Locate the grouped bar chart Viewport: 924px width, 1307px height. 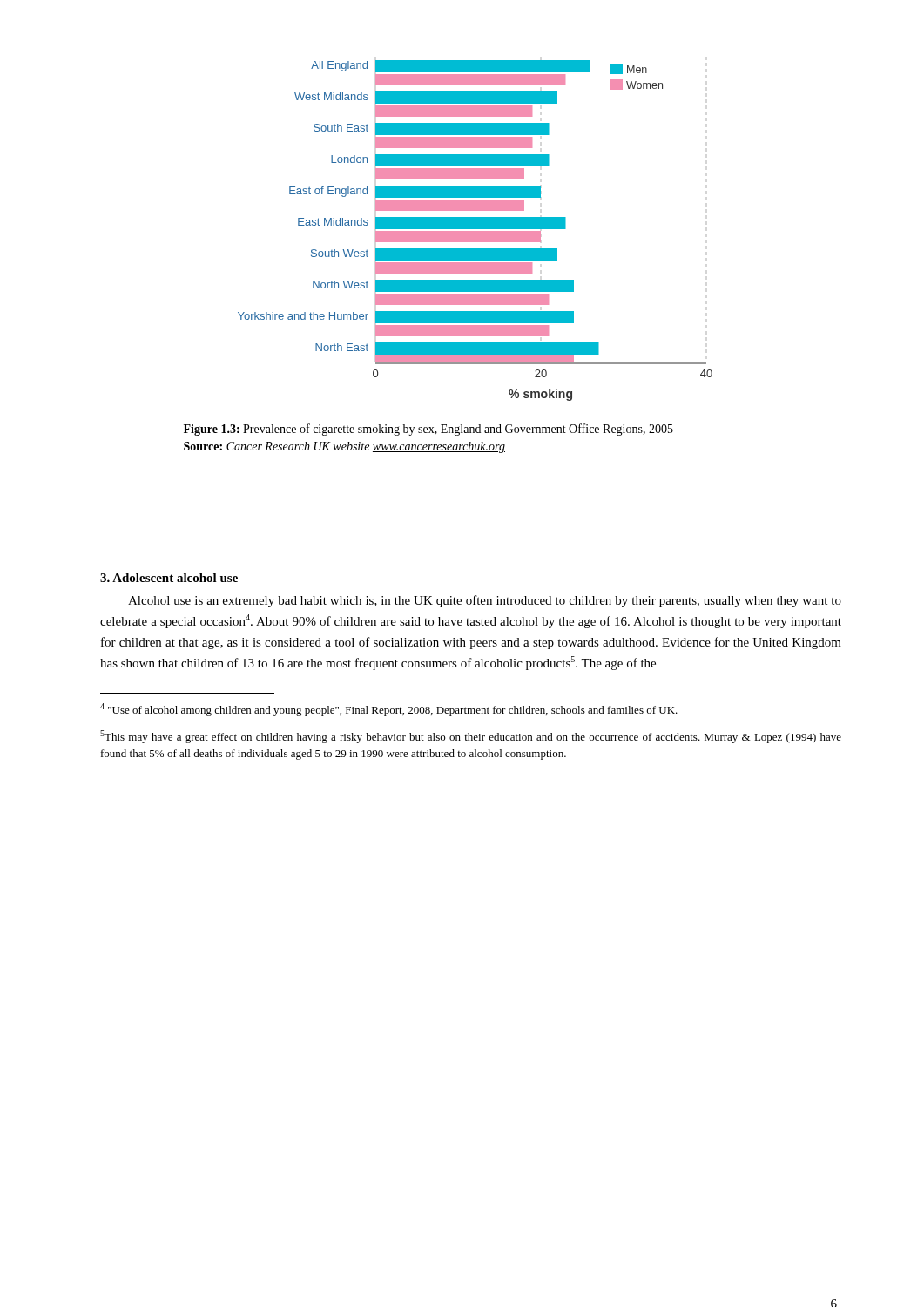pos(462,233)
